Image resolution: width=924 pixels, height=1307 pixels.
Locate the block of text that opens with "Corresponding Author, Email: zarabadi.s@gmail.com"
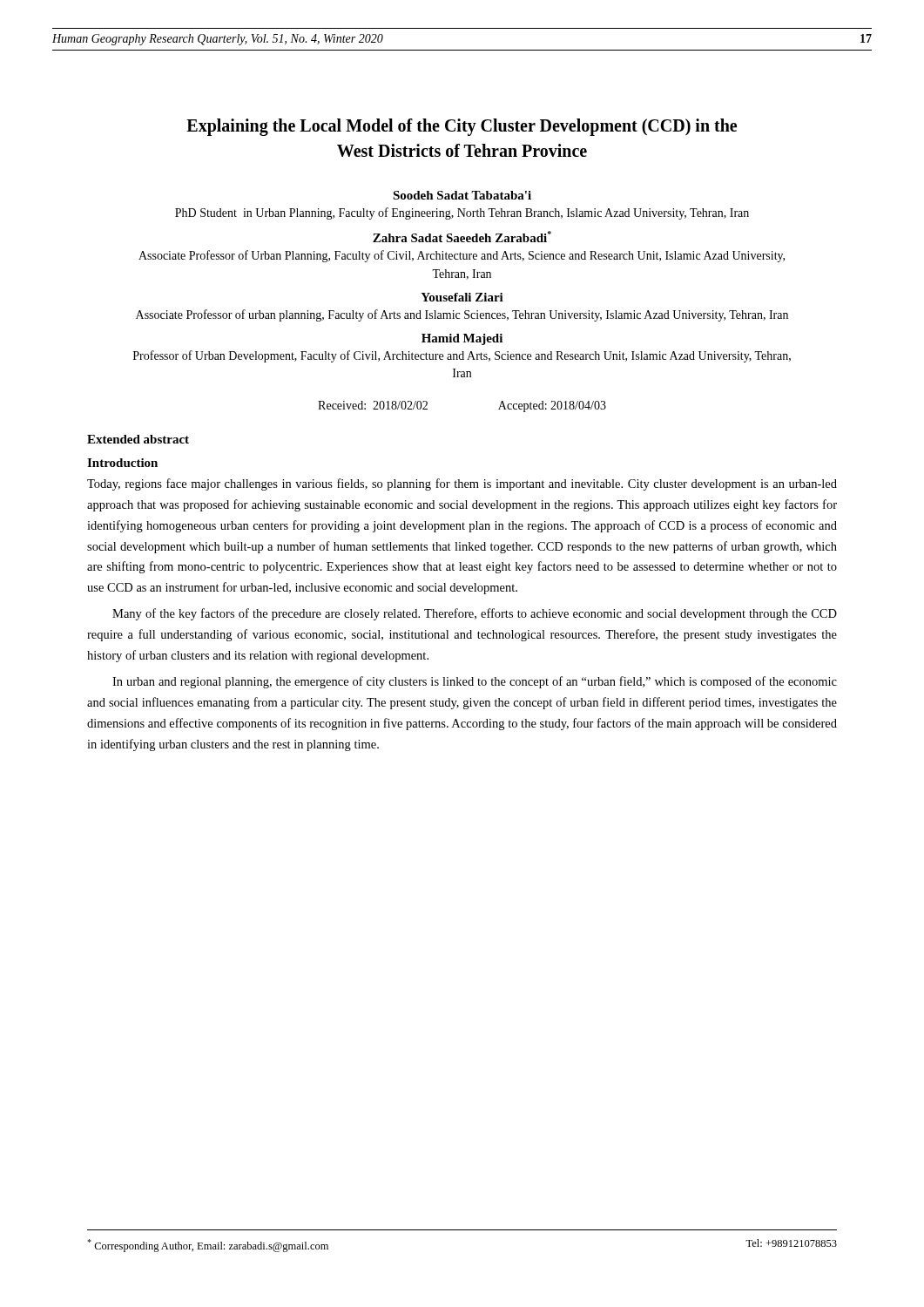[x=200, y=1246]
